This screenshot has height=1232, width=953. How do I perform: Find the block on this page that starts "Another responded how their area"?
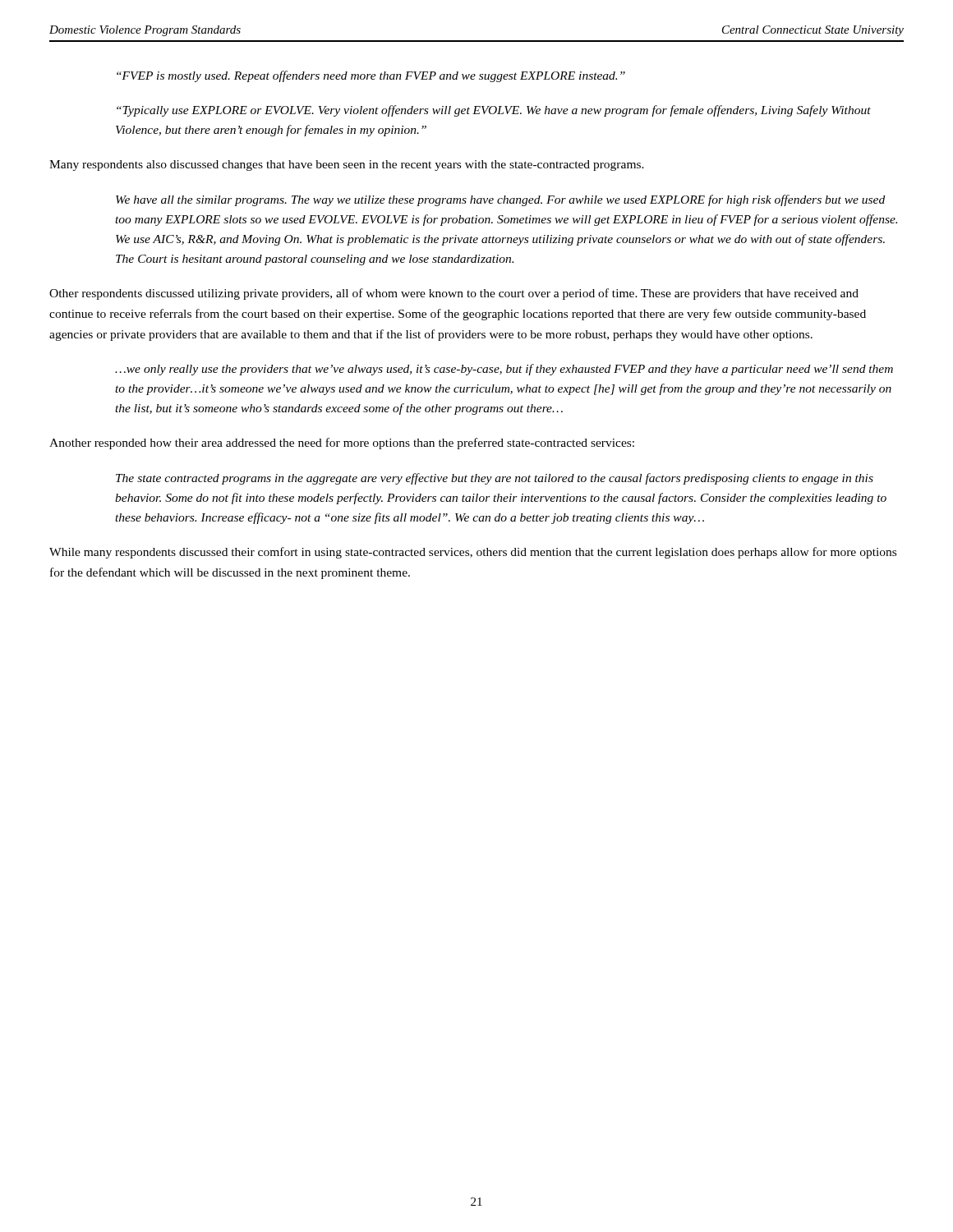(x=342, y=443)
